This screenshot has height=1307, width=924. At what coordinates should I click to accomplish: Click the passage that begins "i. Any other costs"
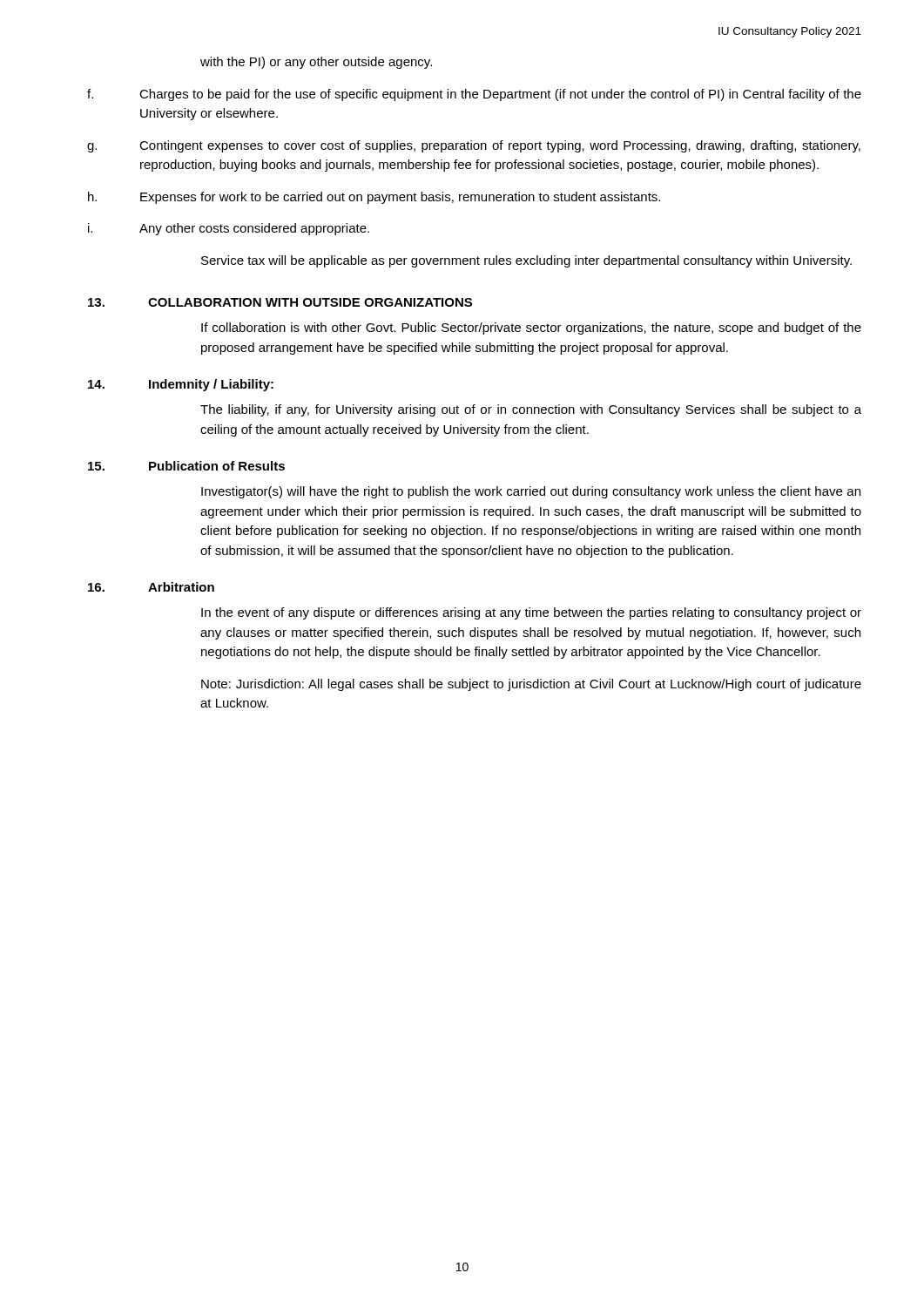point(229,229)
